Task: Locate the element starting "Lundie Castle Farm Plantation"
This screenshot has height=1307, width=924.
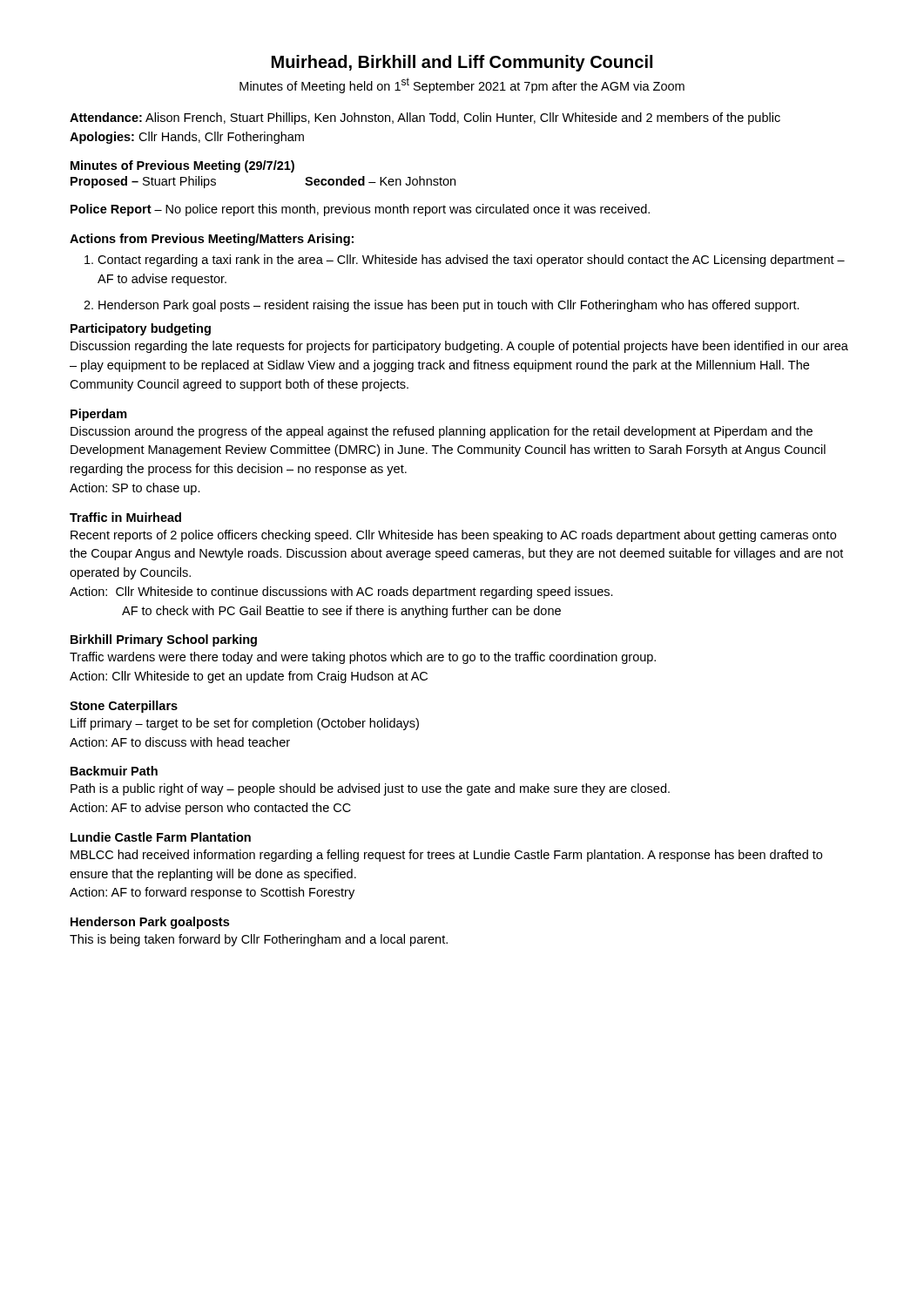Action: [x=161, y=837]
